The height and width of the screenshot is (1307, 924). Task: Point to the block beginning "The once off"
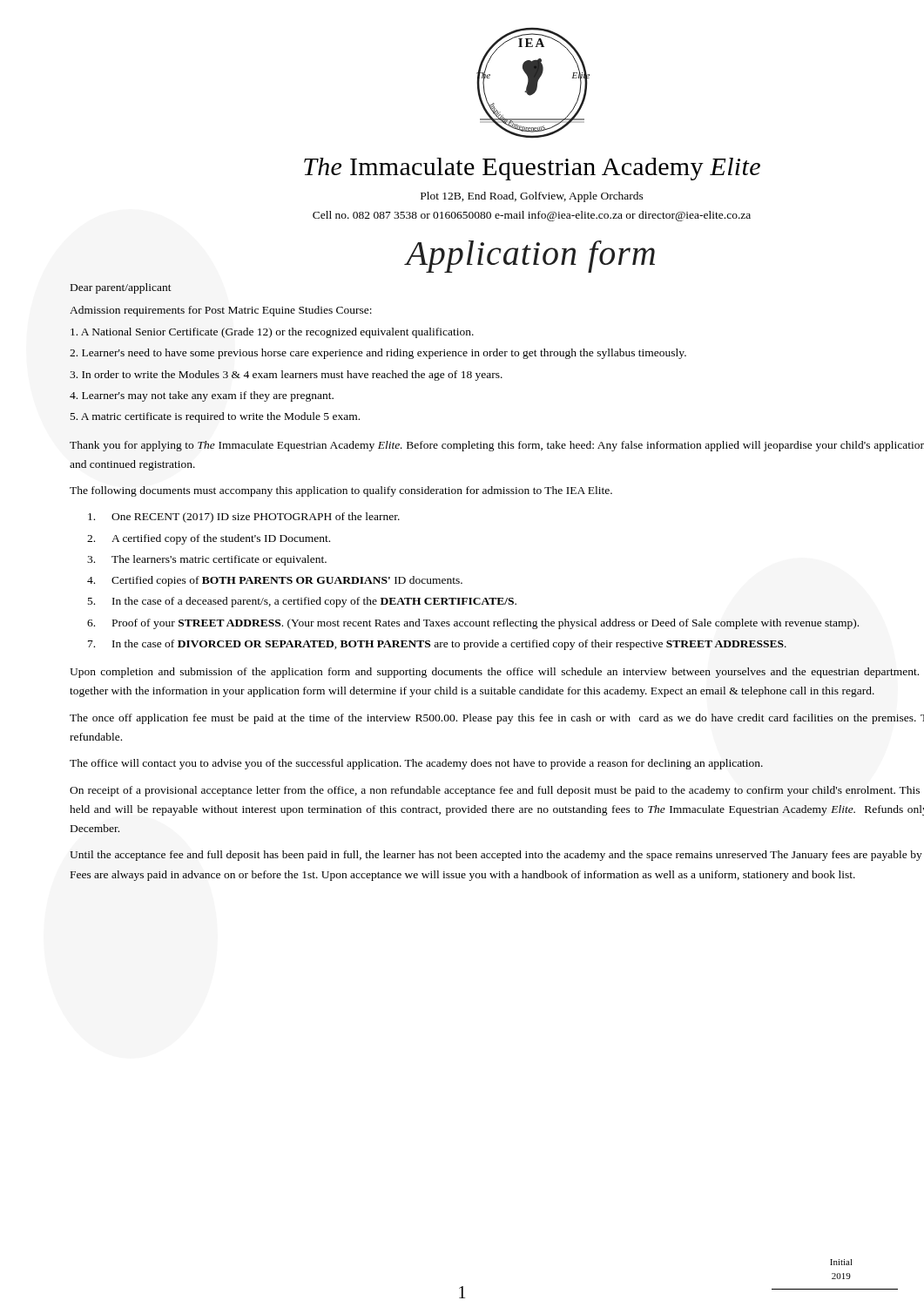pyautogui.click(x=497, y=727)
